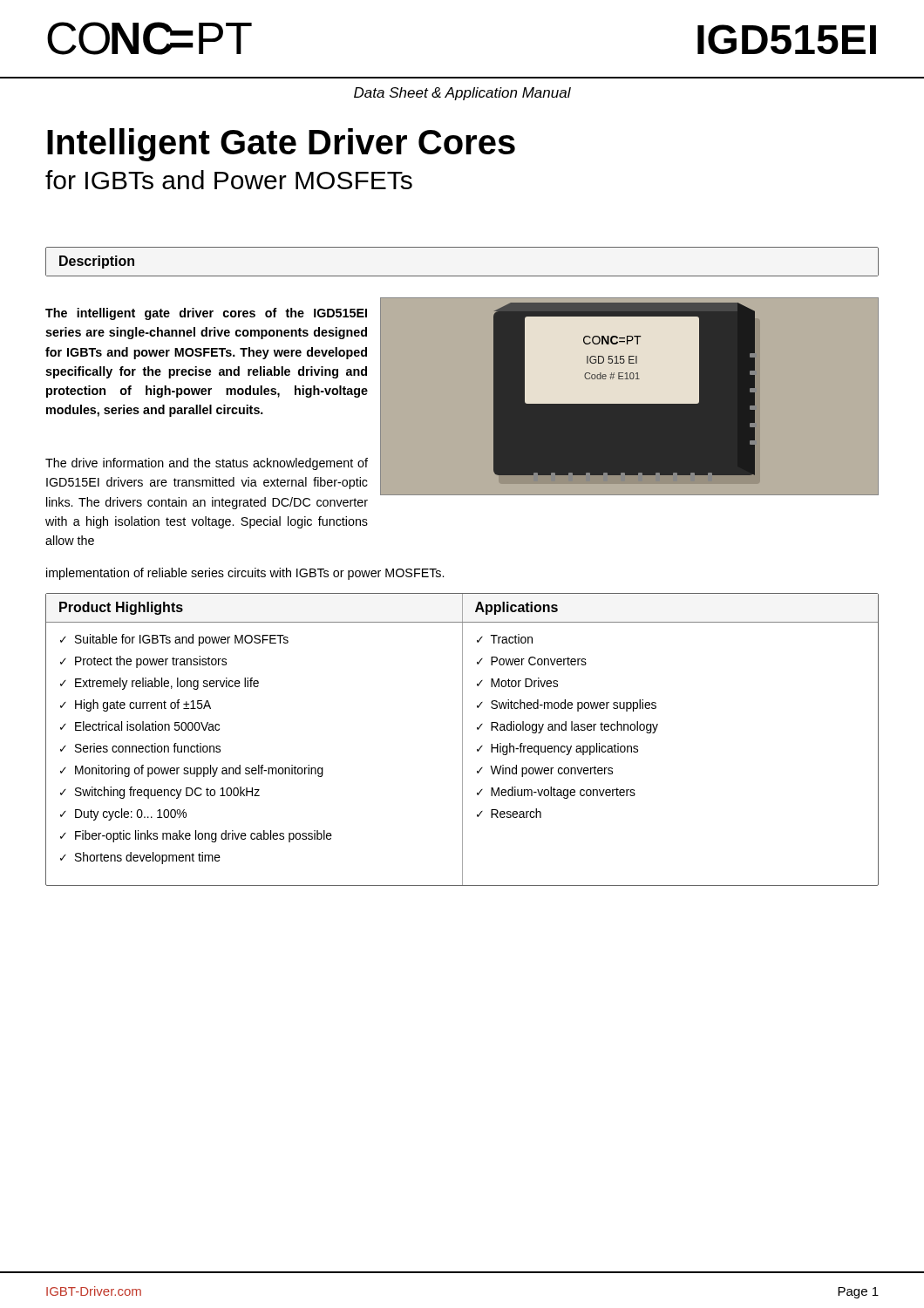Find the element starting "✓ Research"
Screen dimensions: 1308x924
[x=508, y=814]
